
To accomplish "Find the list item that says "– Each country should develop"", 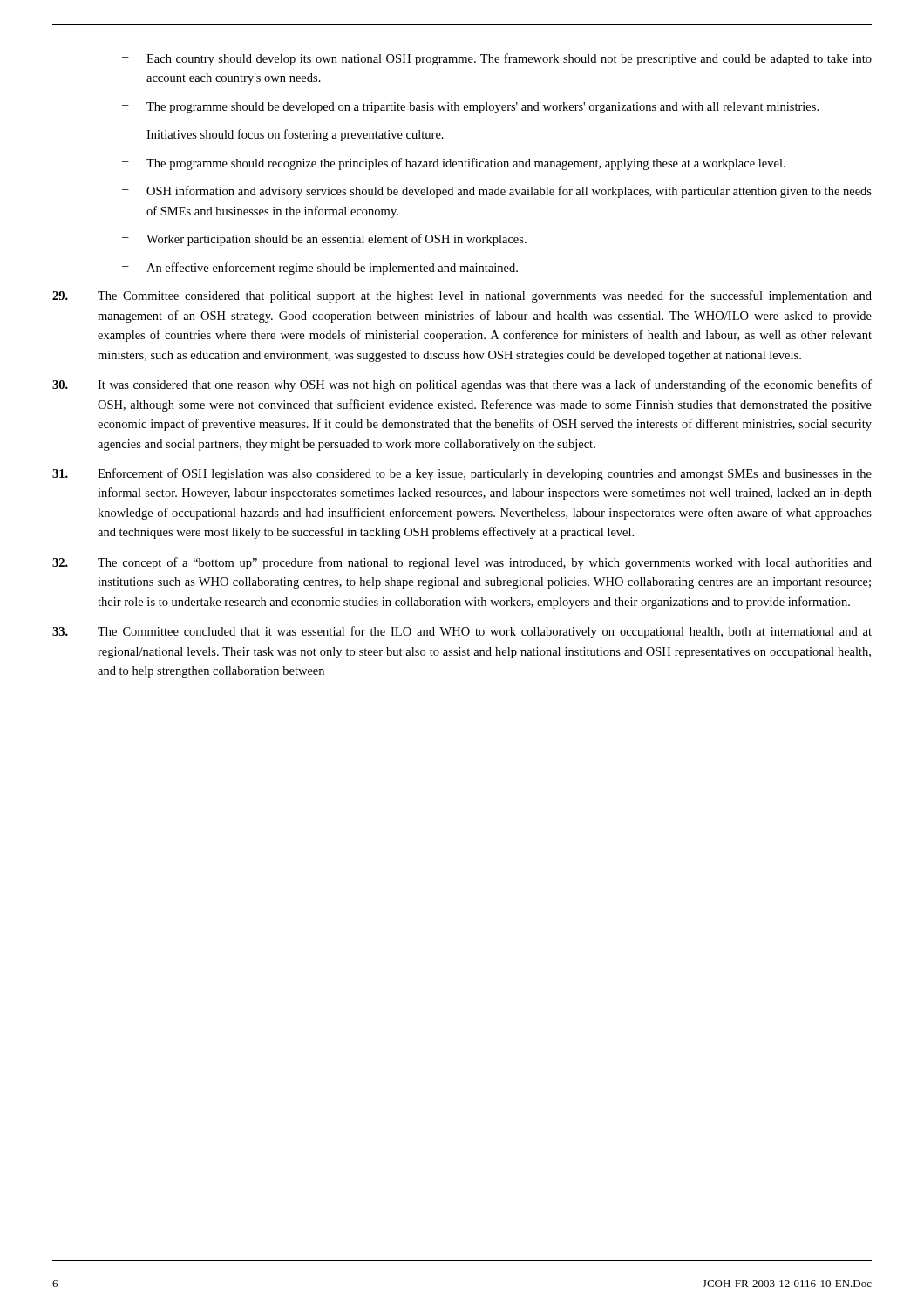I will (497, 68).
